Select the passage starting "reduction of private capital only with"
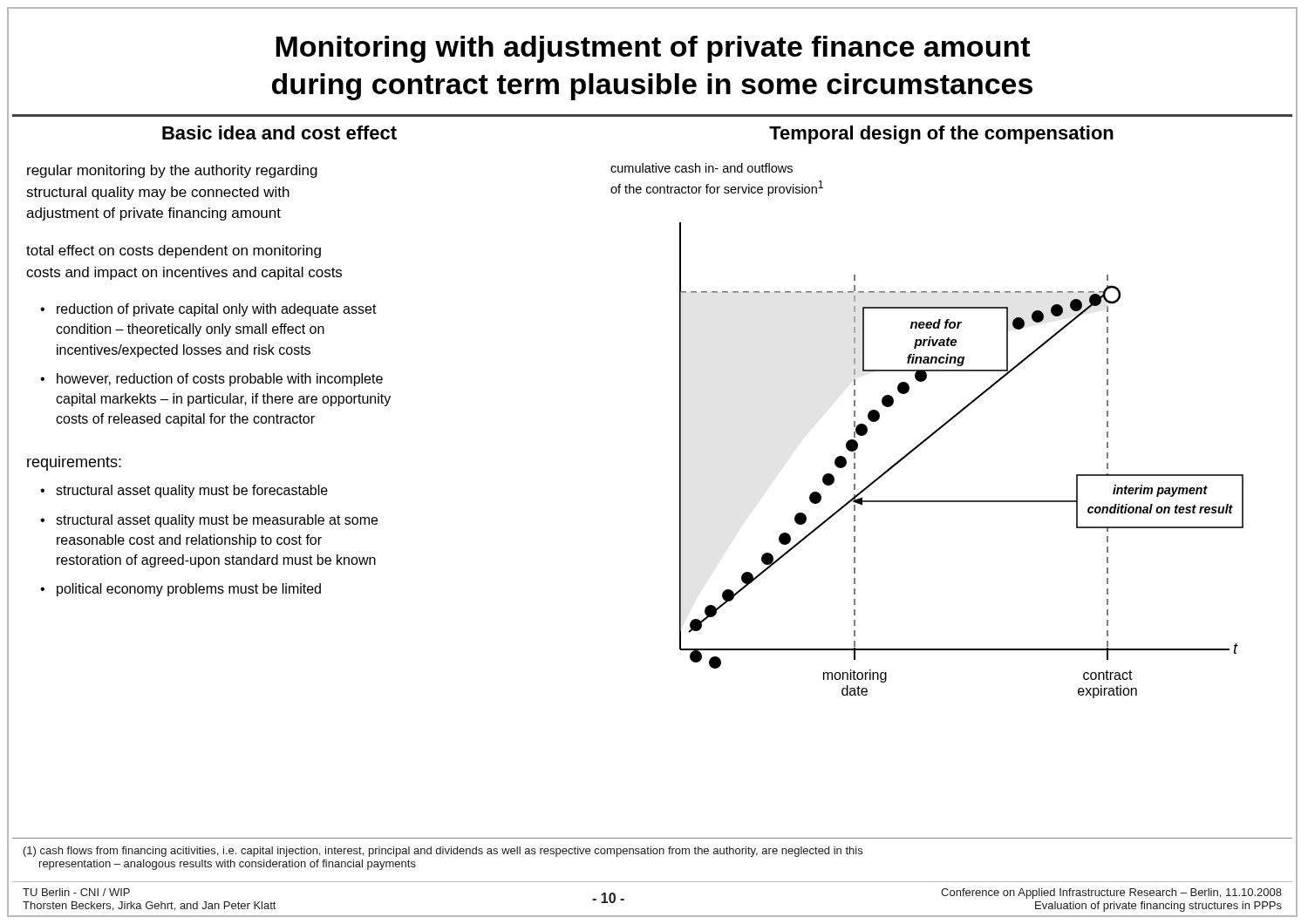Viewport: 1308px width, 924px height. (216, 329)
